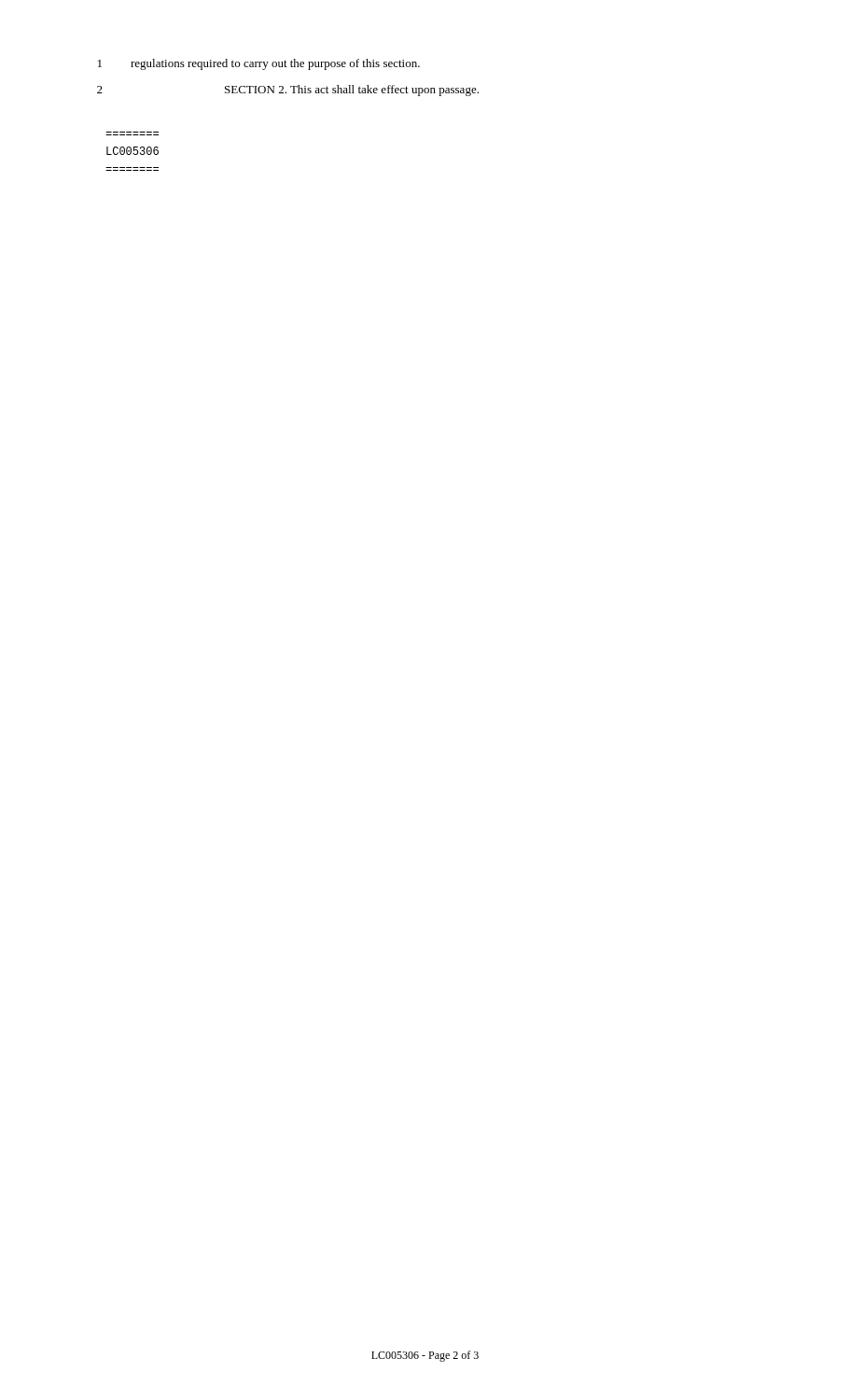Click on the element starting "1 regulations required to carry out the"
850x1400 pixels.
pyautogui.click(x=247, y=63)
